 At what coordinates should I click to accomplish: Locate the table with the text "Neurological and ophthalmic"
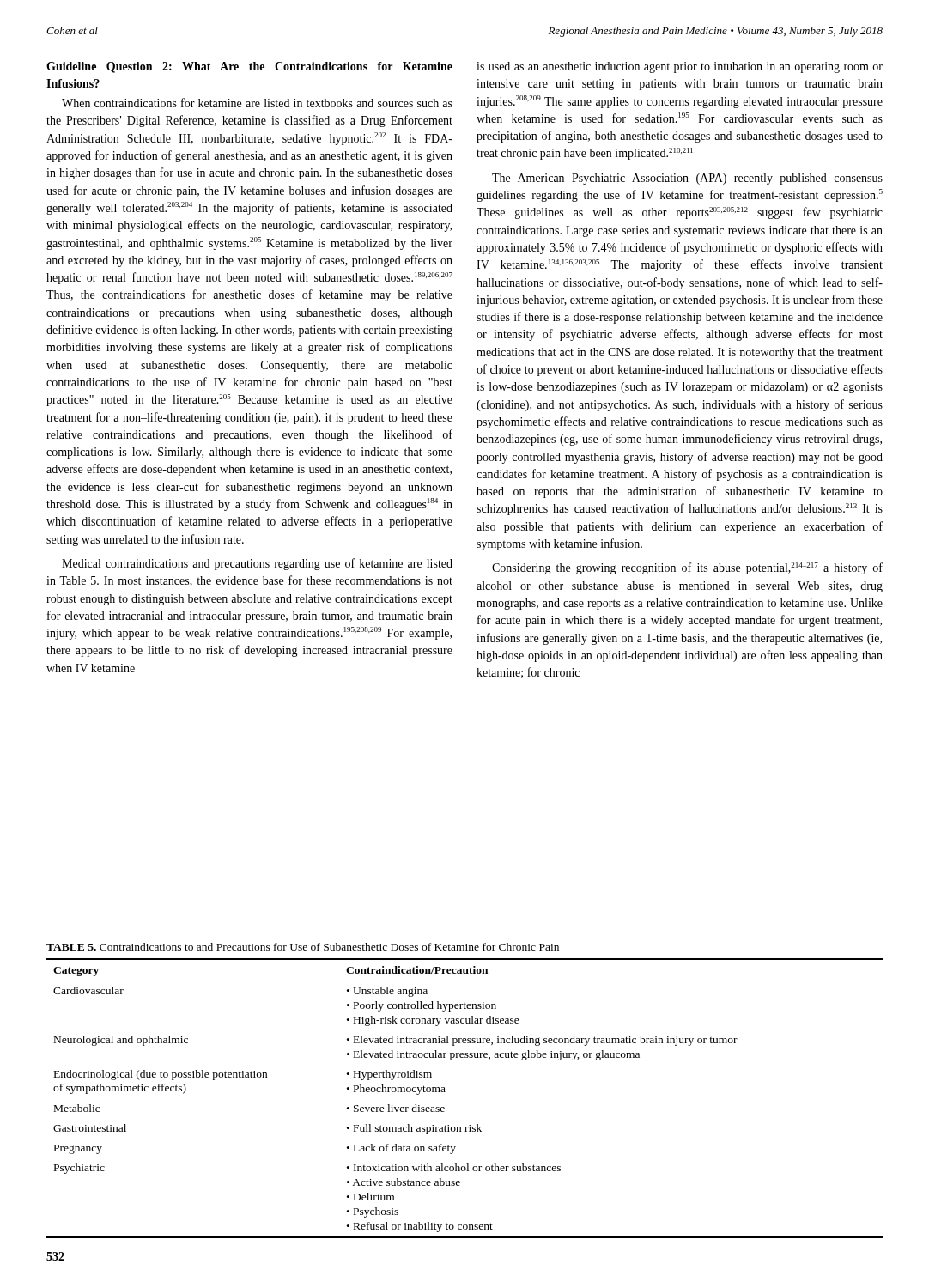click(x=464, y=1098)
